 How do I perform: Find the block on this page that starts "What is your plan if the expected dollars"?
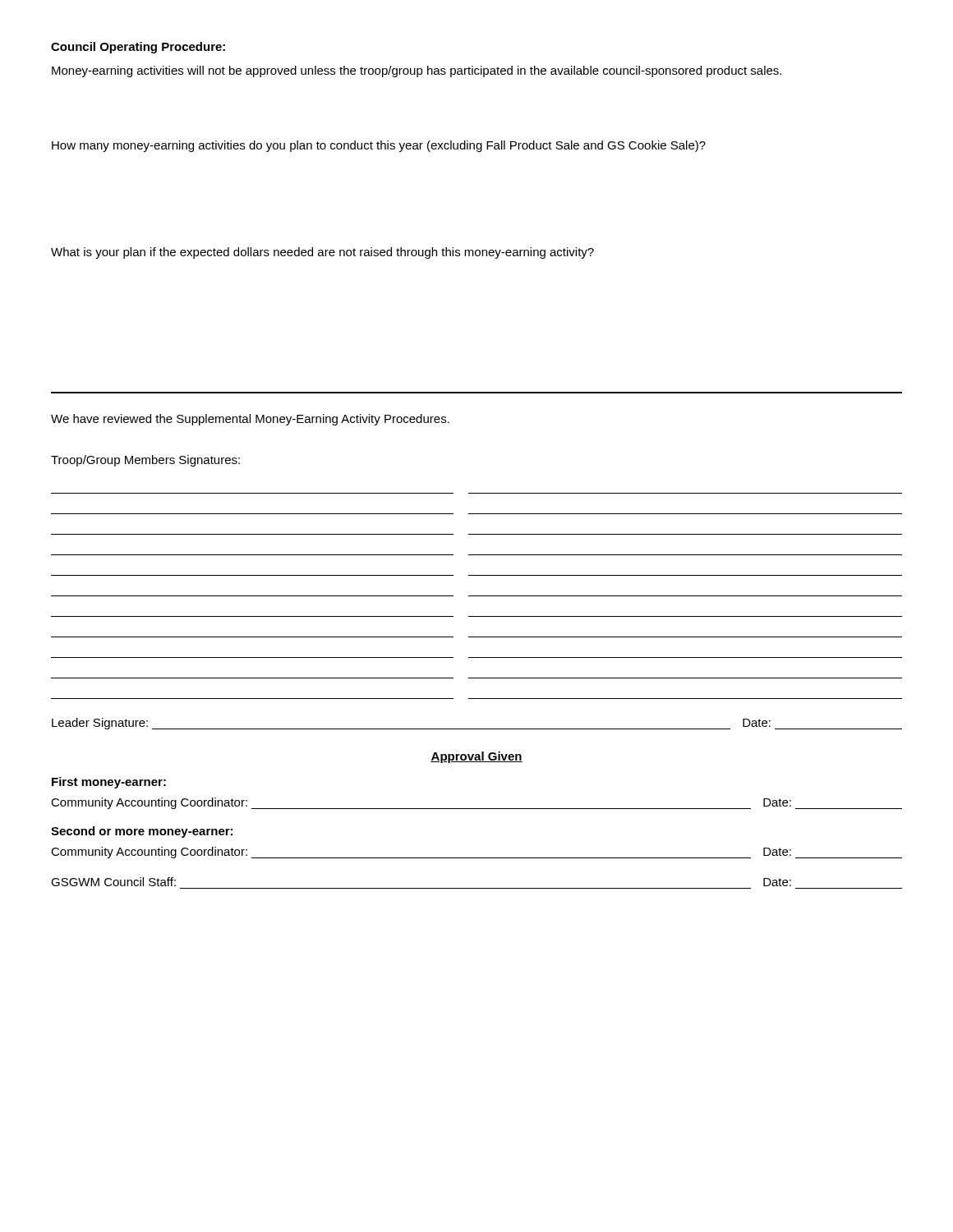click(323, 252)
